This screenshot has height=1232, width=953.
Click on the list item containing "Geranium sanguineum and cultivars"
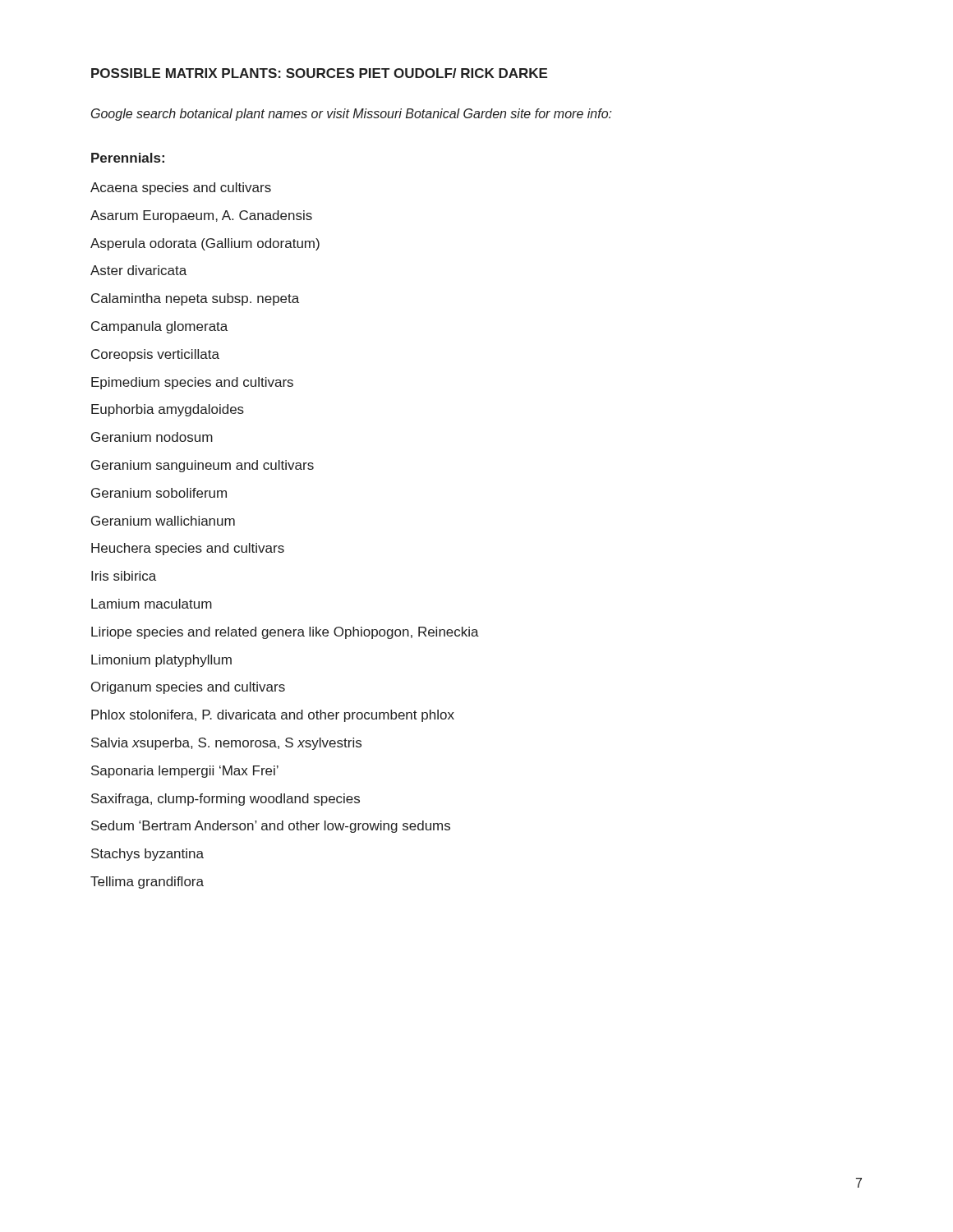point(202,465)
